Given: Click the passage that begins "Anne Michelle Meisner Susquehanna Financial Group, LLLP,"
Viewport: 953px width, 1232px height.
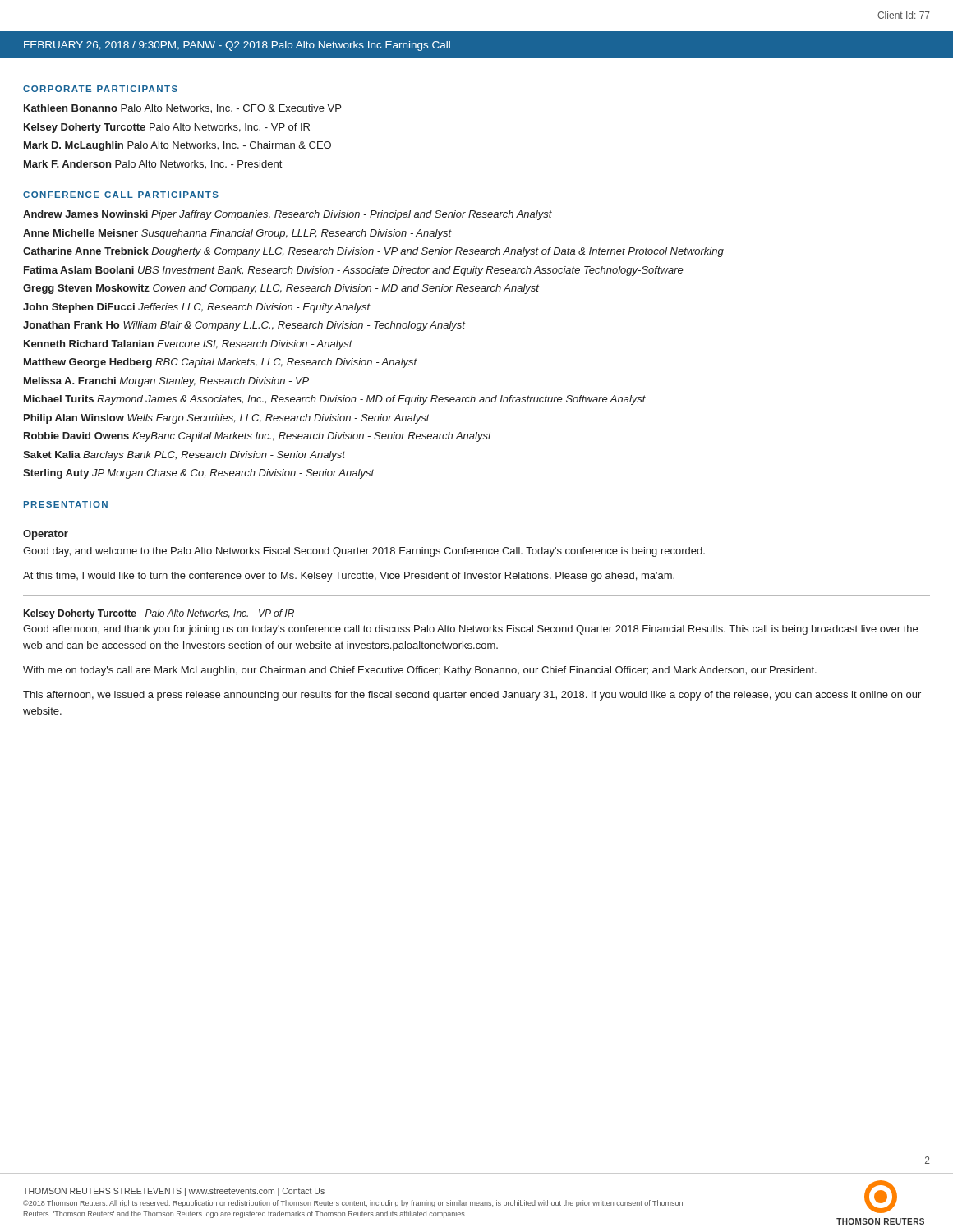Looking at the screenshot, I should coord(237,232).
